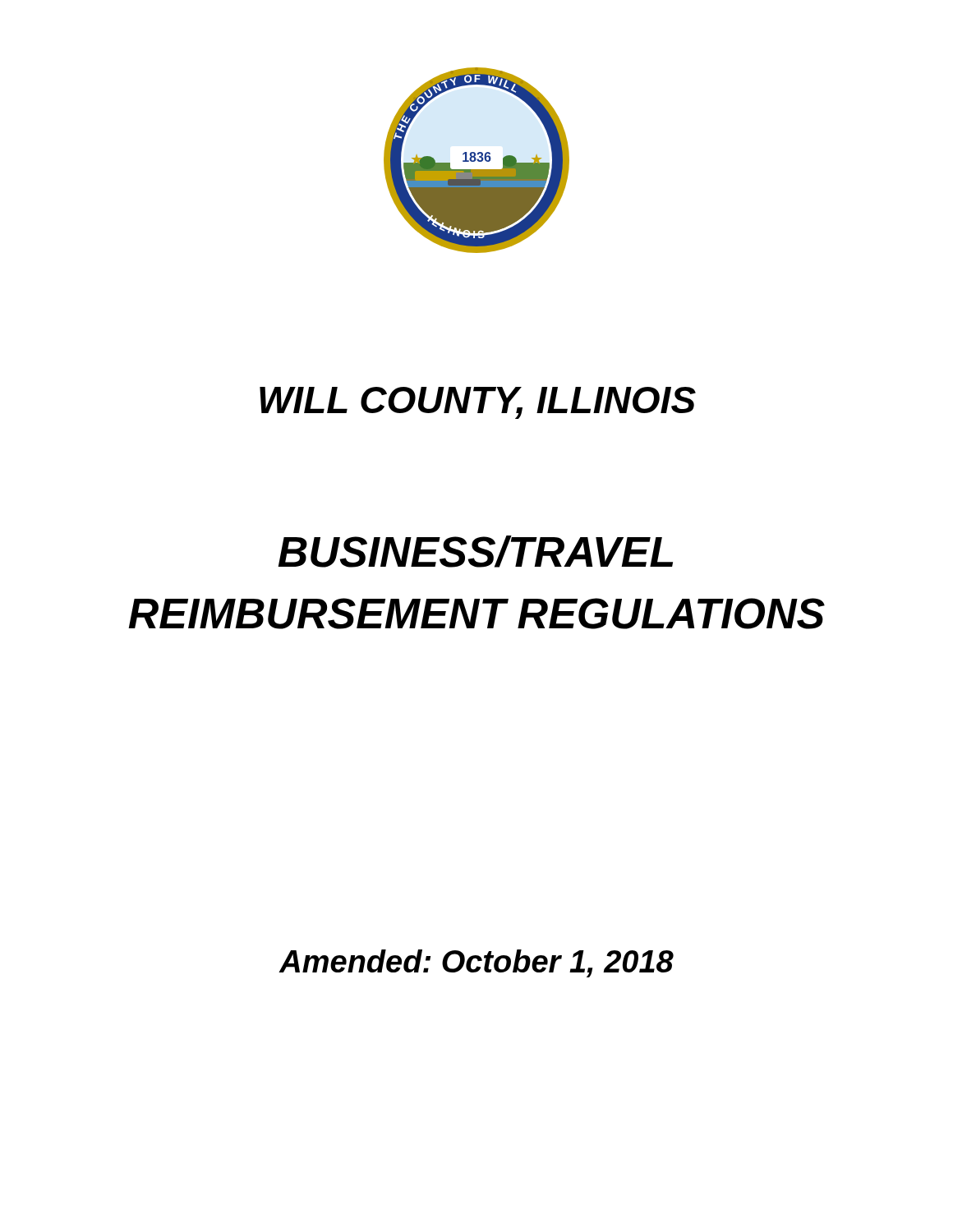953x1232 pixels.
Task: Where does it say "BUSINESS/TRAVEL REIMBURSEMENT REGULATIONS"?
Action: click(x=476, y=583)
